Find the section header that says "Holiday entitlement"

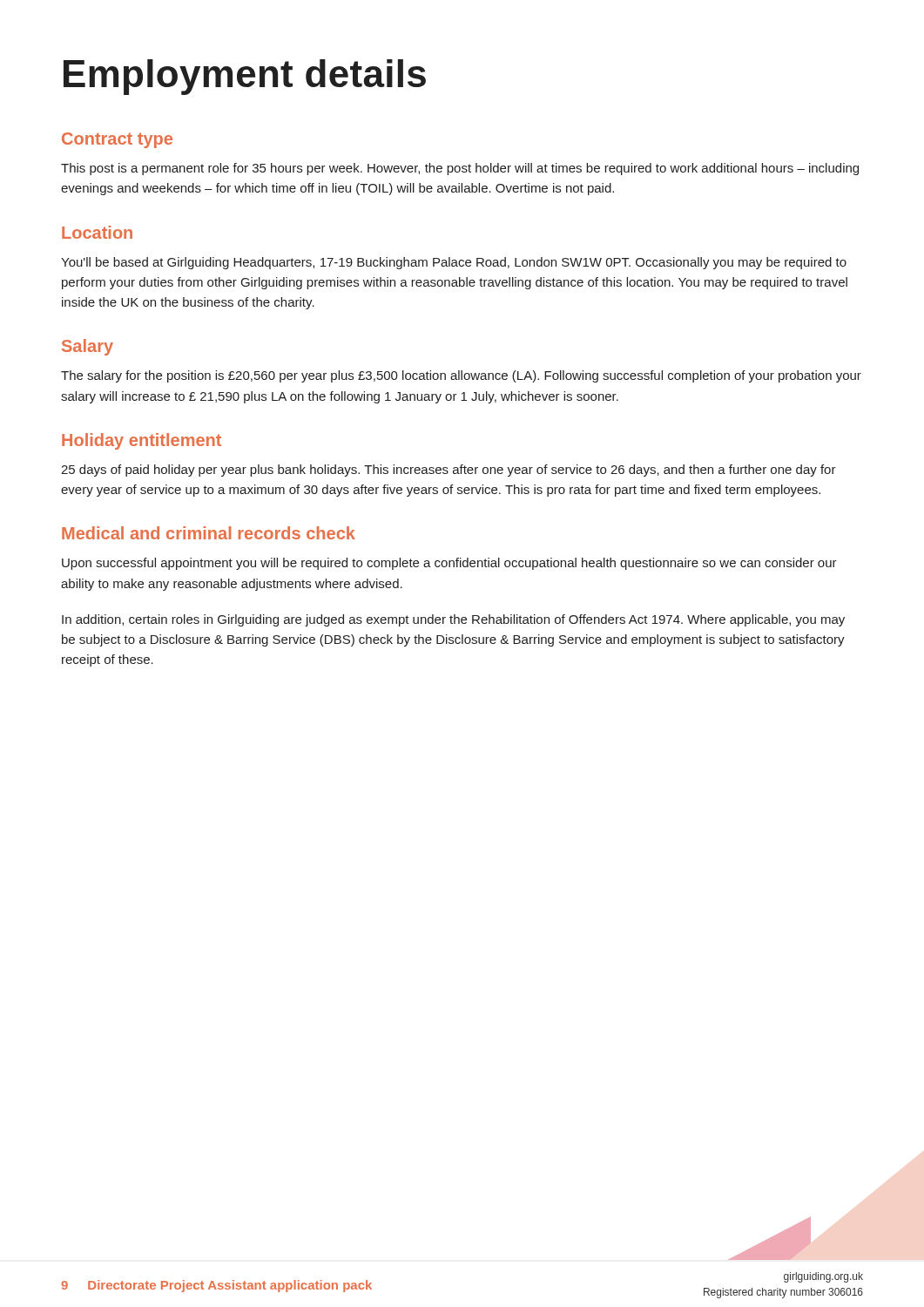(141, 440)
